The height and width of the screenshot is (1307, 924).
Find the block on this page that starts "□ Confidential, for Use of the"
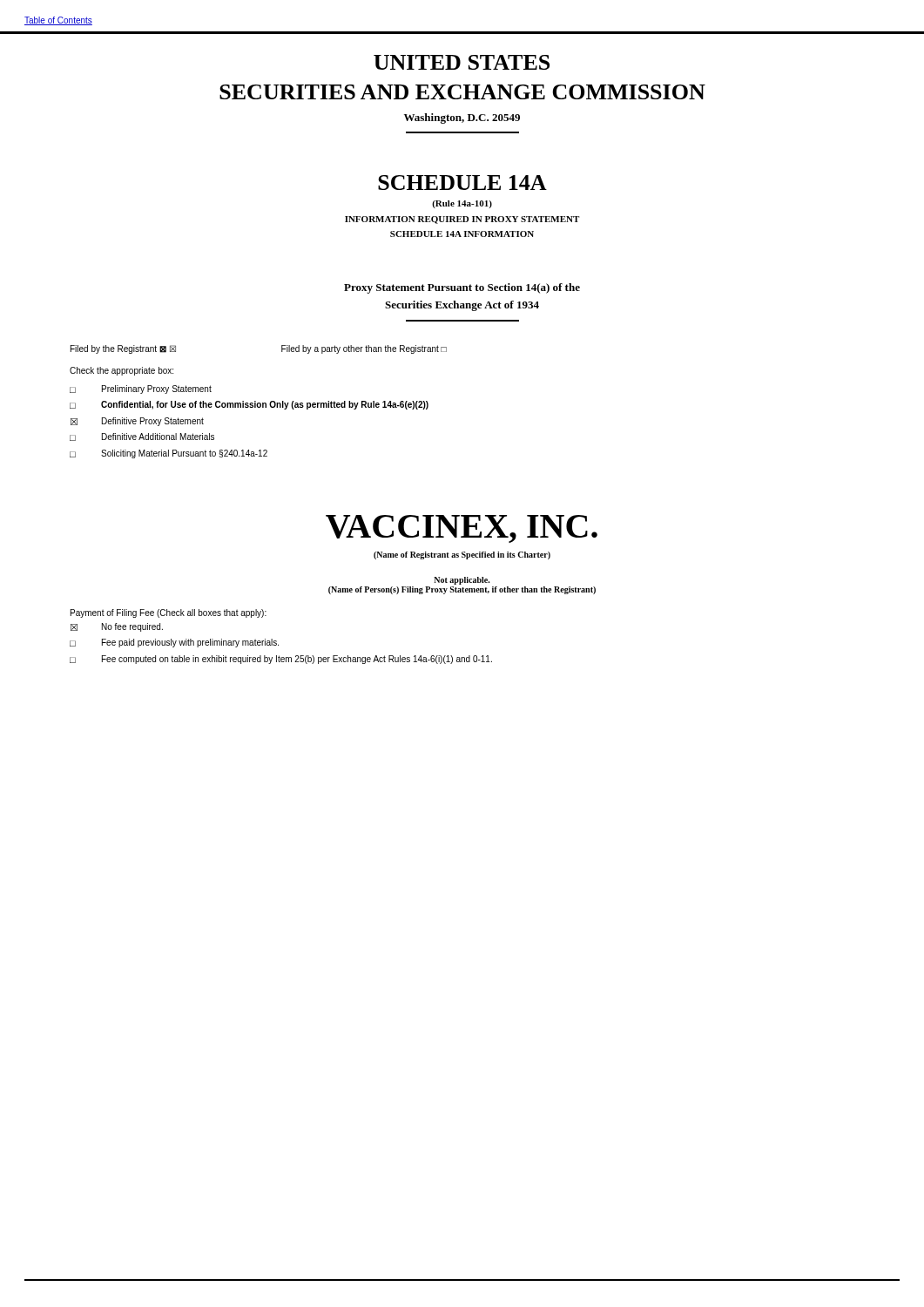pos(249,406)
